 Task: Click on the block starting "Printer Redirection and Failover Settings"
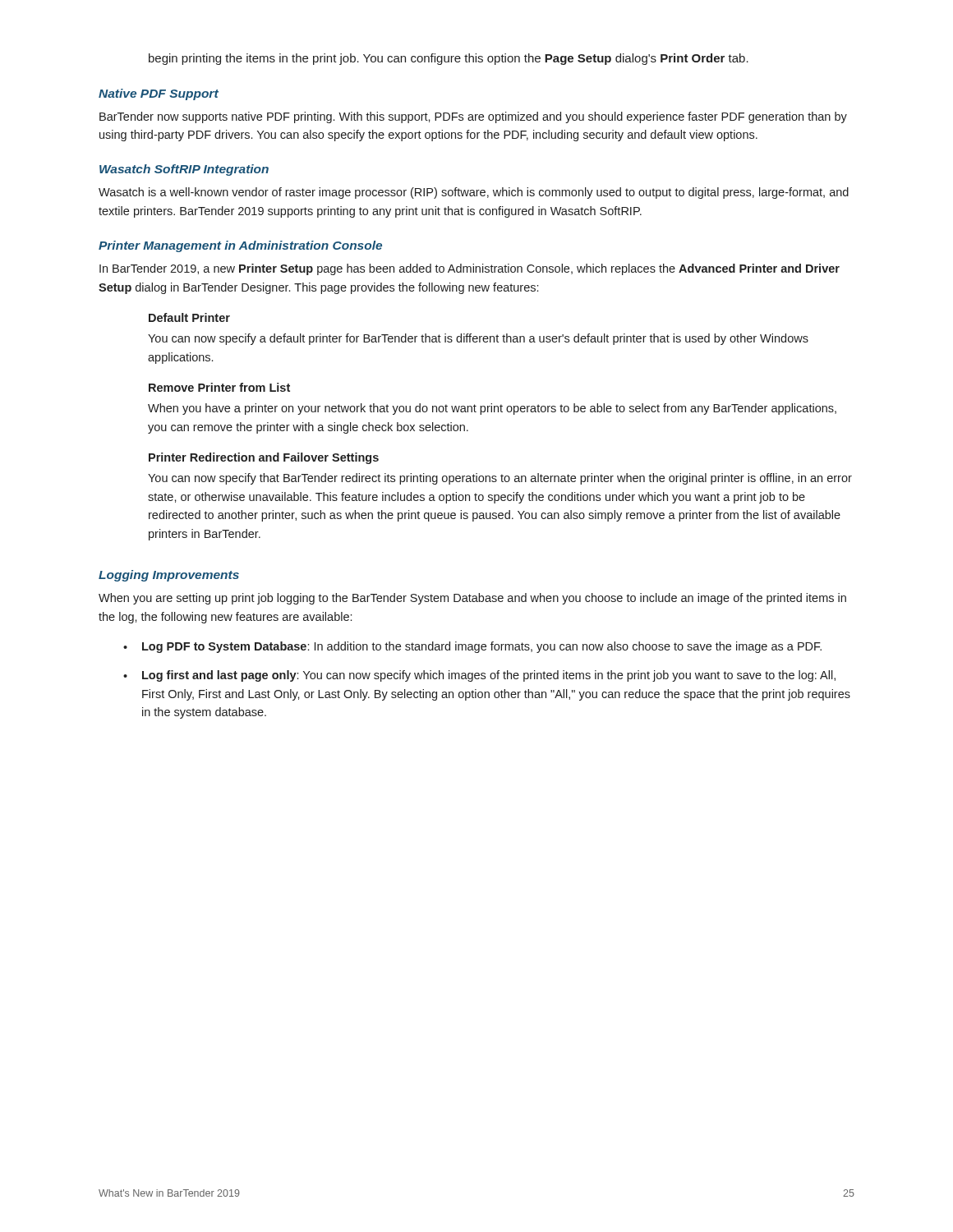(263, 458)
